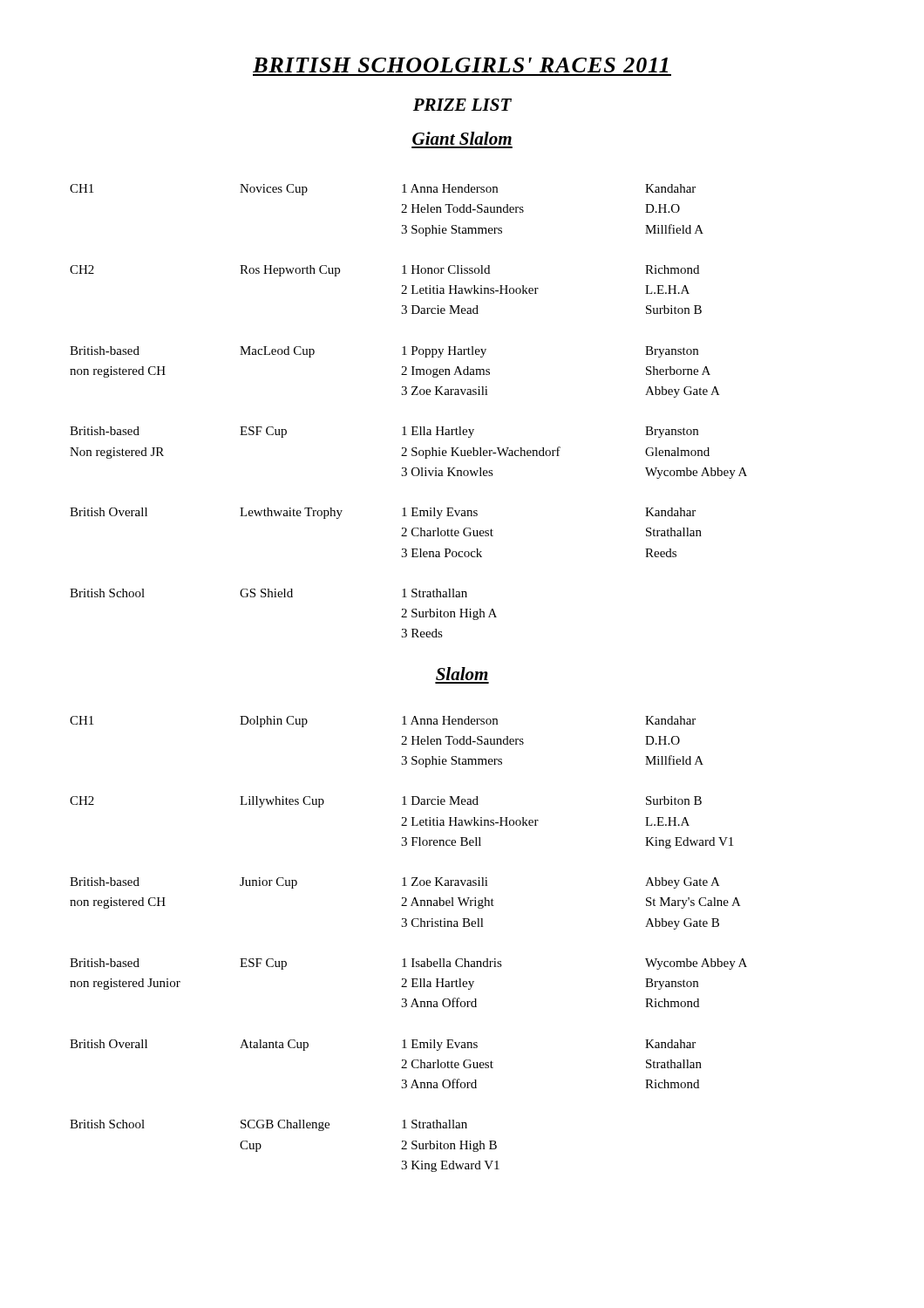
Task: Find "PRIZE LIST" on this page
Action: (x=462, y=105)
